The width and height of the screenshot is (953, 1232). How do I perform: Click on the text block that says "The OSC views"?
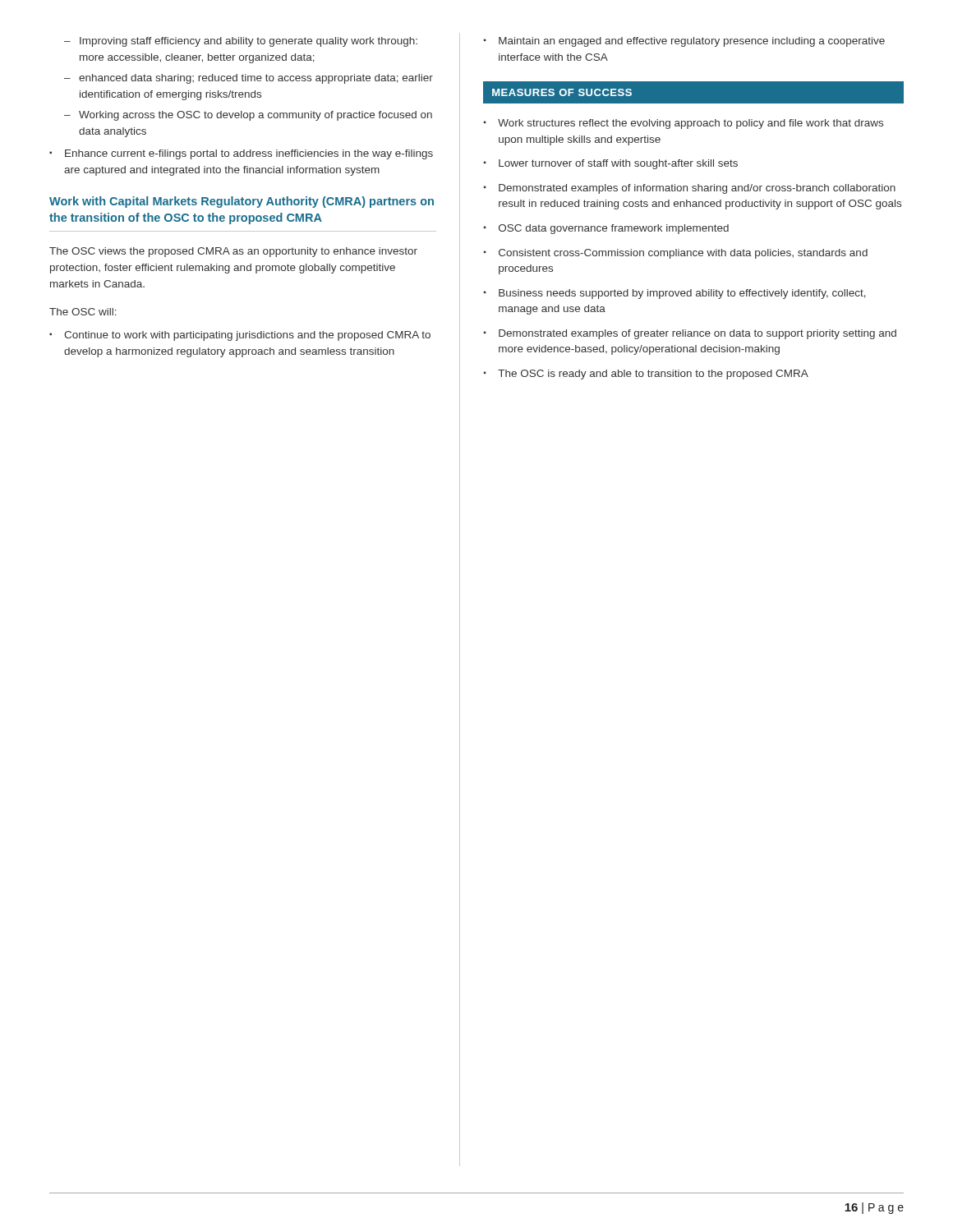click(233, 267)
